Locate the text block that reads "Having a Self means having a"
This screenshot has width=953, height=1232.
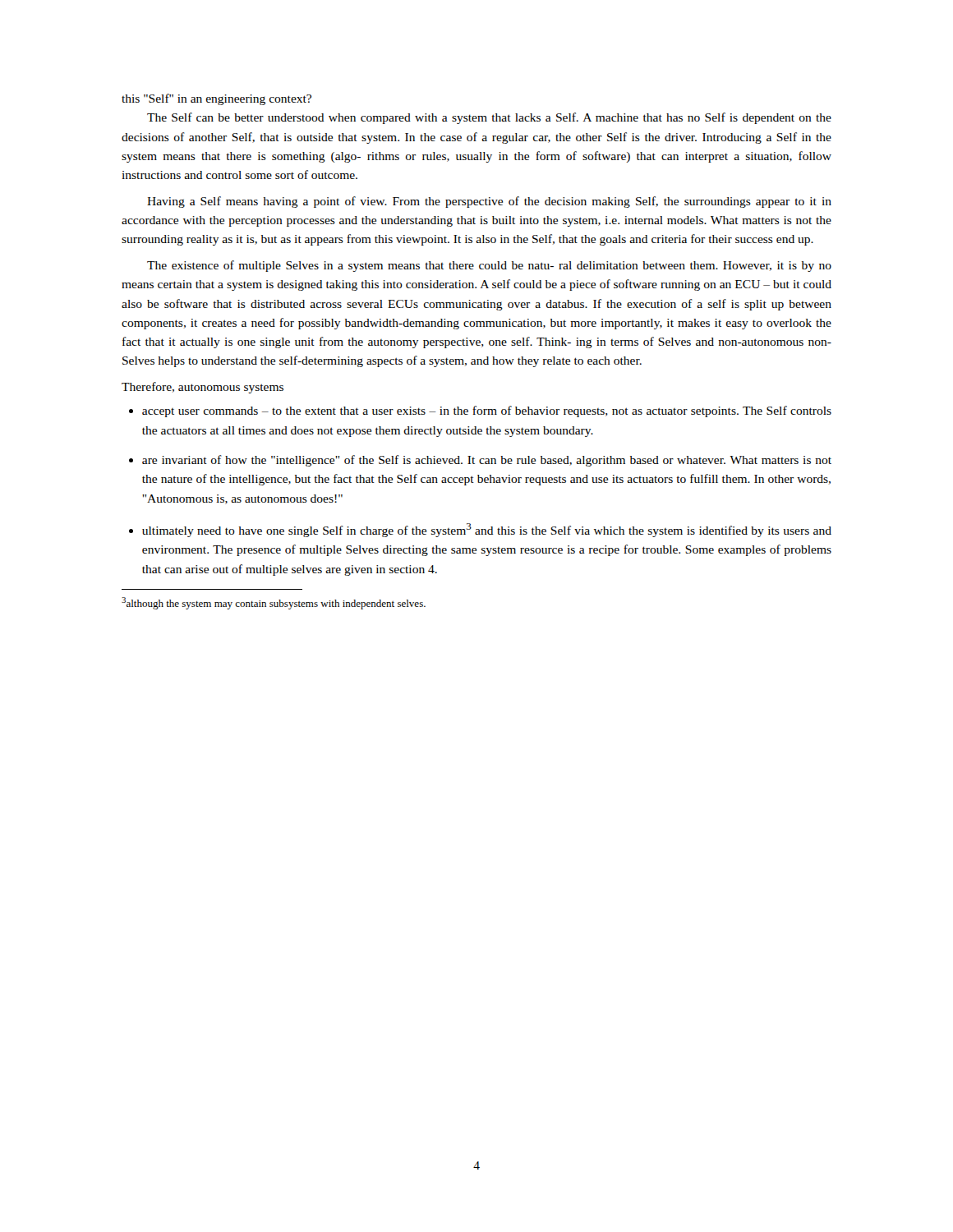coord(476,220)
